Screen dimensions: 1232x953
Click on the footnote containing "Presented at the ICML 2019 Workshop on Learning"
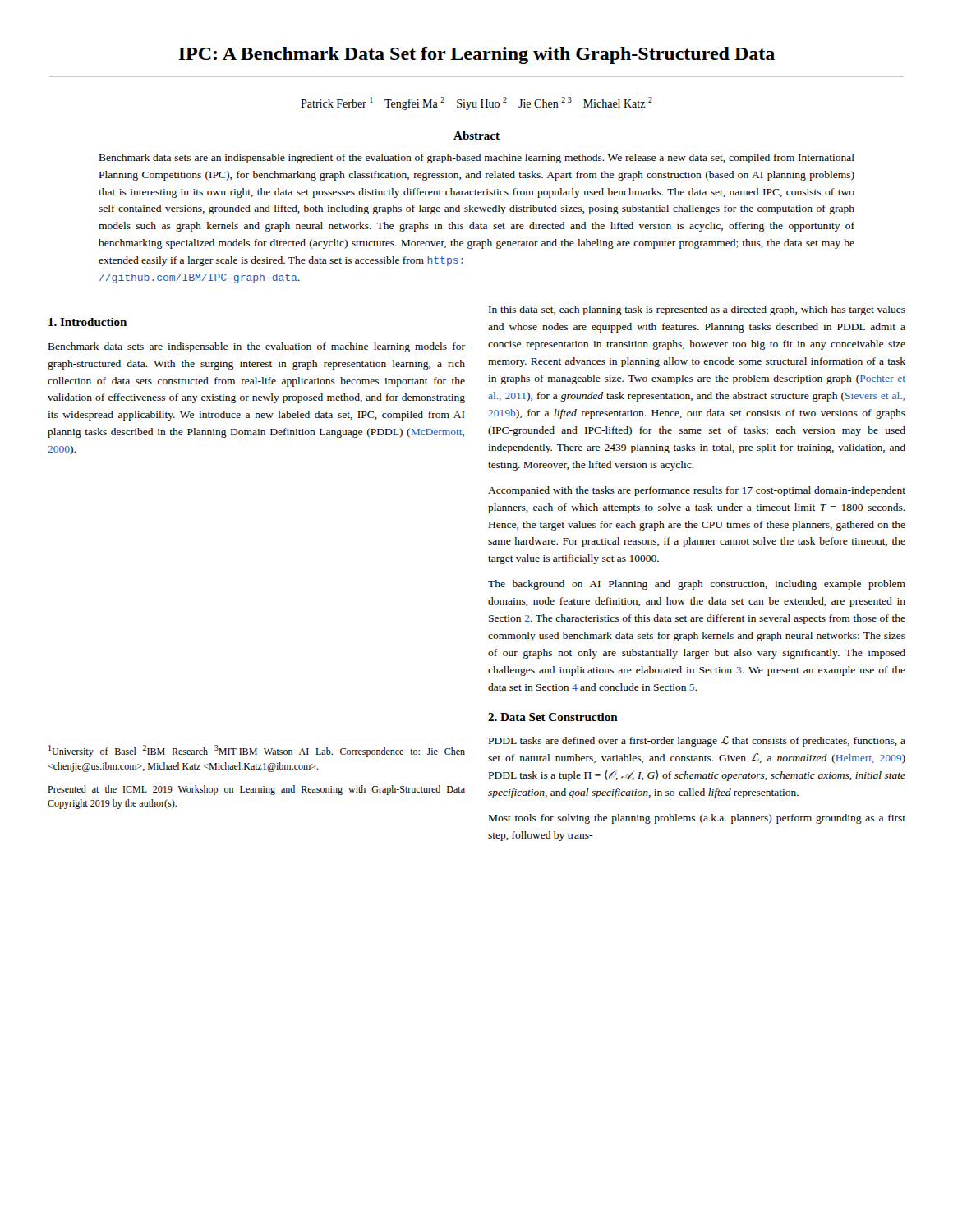click(256, 796)
